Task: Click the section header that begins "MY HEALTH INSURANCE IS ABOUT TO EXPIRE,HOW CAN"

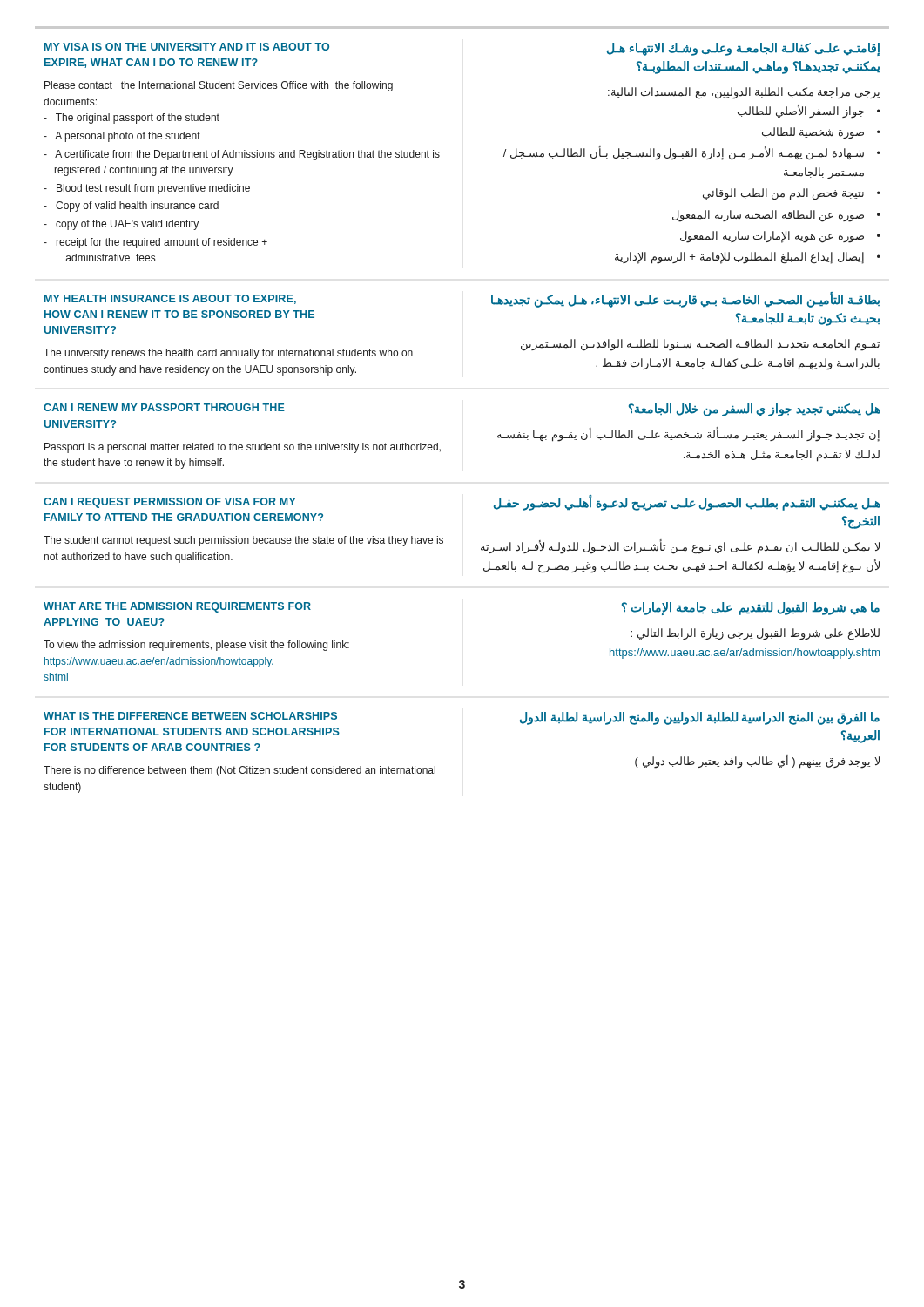Action: (x=245, y=315)
